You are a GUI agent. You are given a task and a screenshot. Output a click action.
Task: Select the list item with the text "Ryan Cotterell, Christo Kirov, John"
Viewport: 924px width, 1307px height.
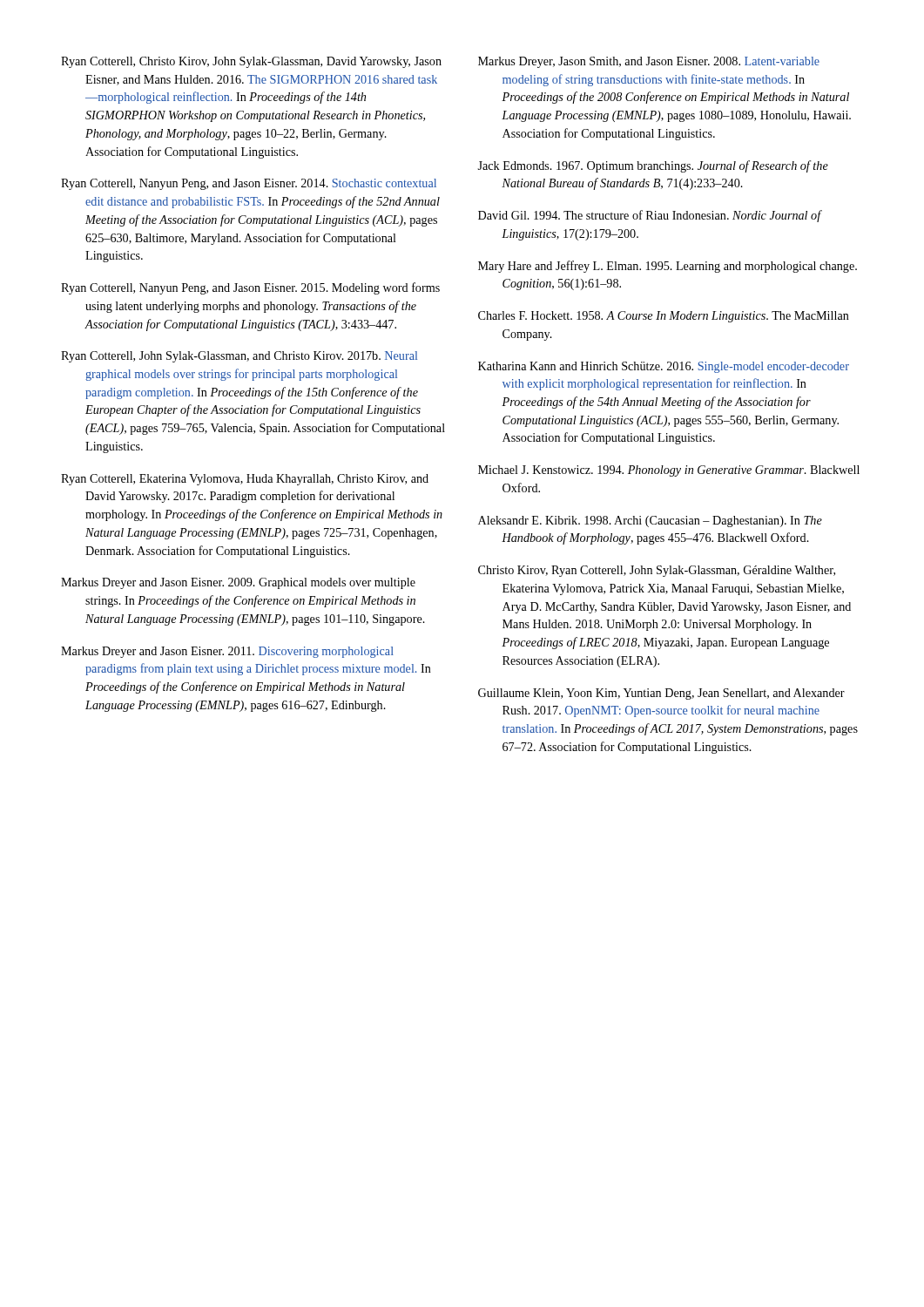251,106
